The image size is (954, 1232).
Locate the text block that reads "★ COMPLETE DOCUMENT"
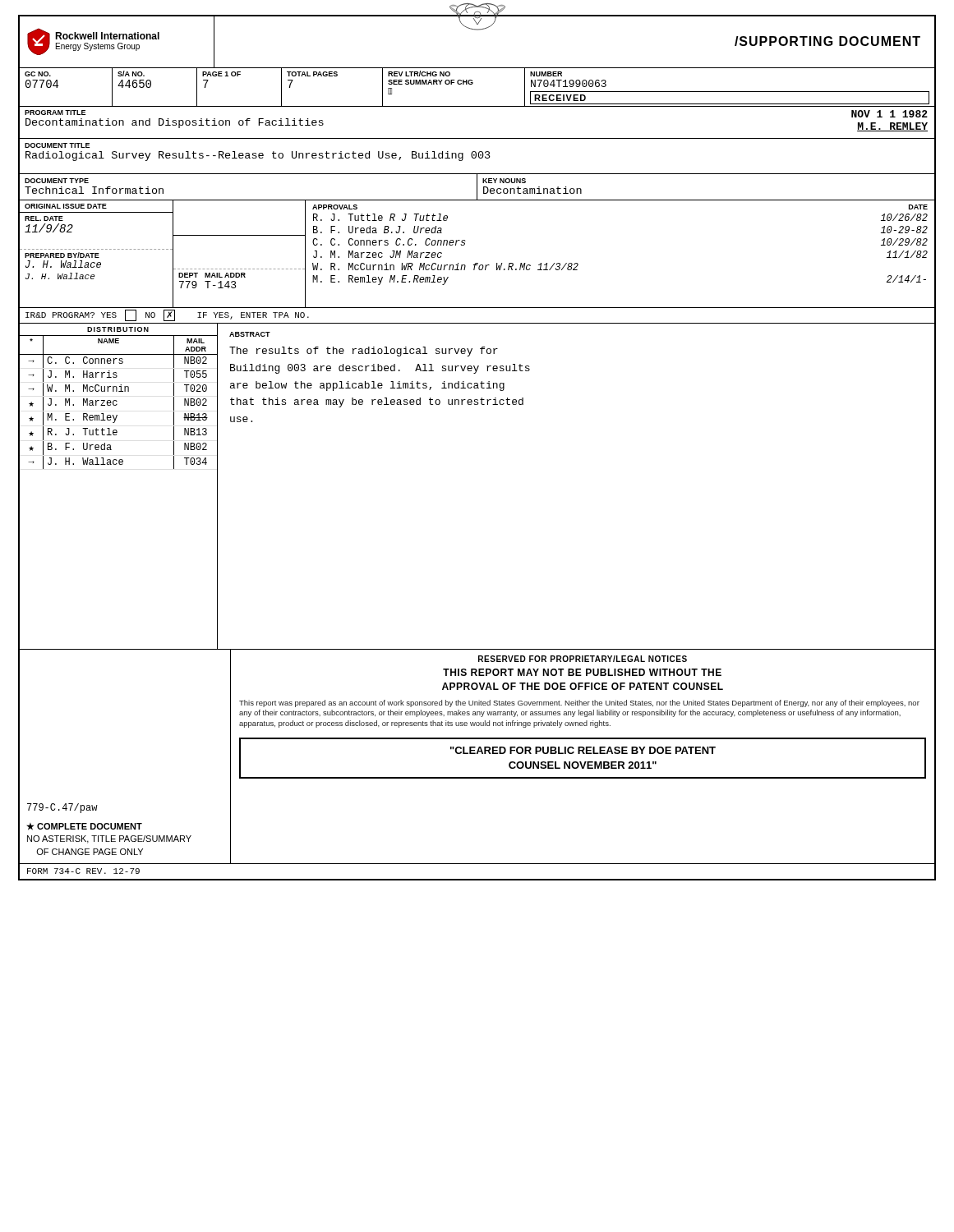[109, 839]
